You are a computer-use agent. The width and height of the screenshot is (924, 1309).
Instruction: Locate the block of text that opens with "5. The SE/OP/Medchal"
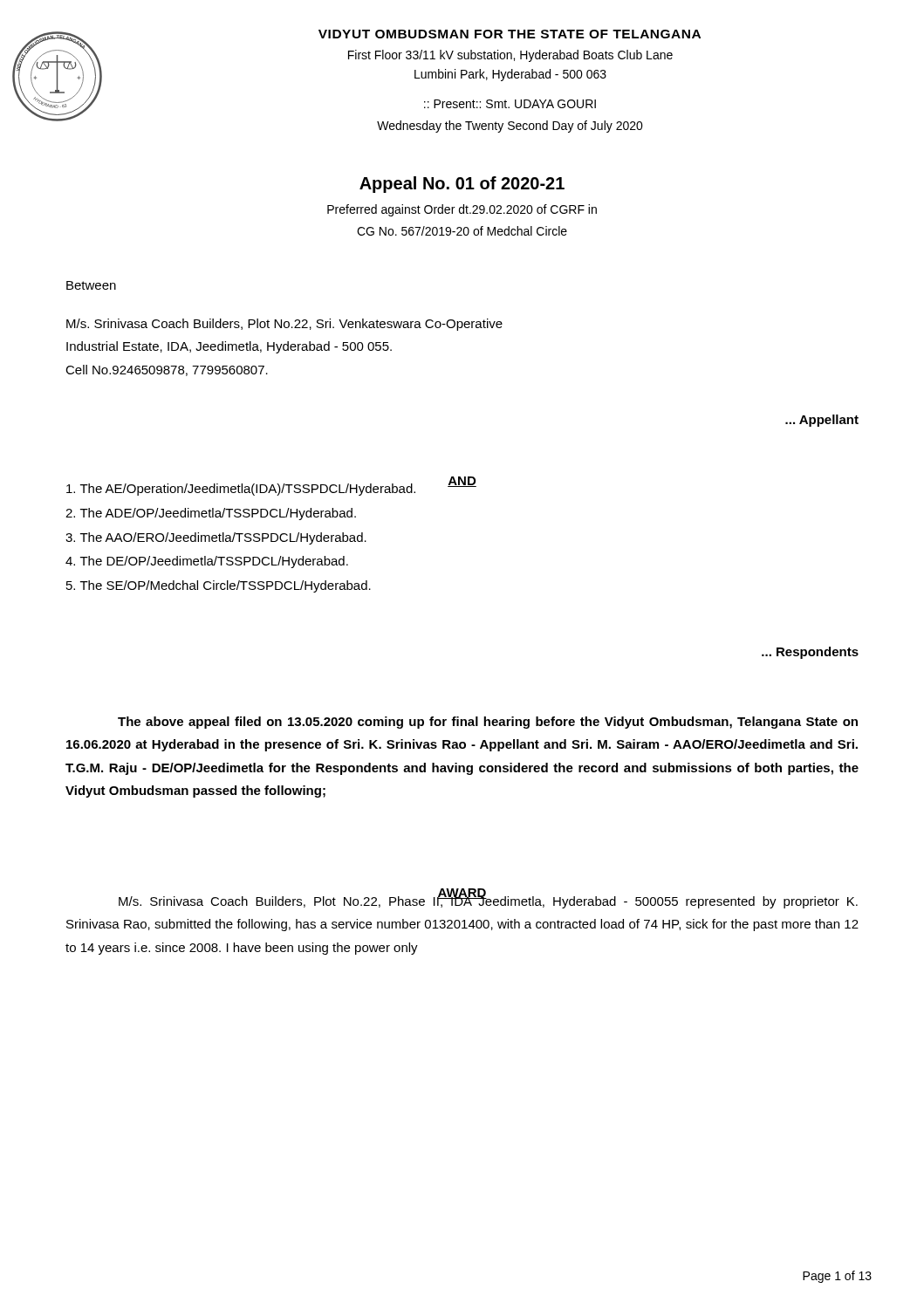(x=218, y=585)
